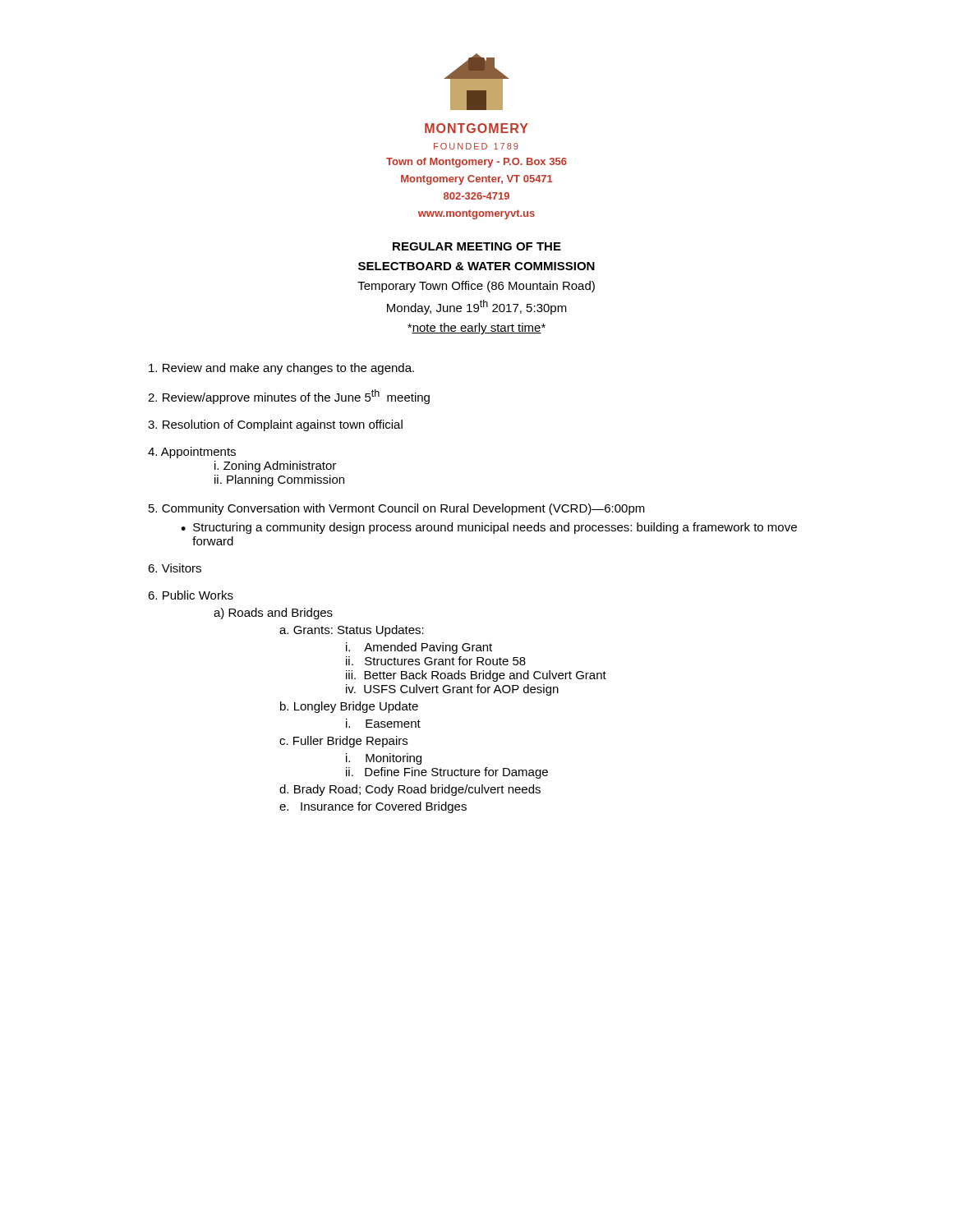The width and height of the screenshot is (953, 1232).
Task: Click on the region starting "6. Public Works a) Roads"
Action: (476, 701)
